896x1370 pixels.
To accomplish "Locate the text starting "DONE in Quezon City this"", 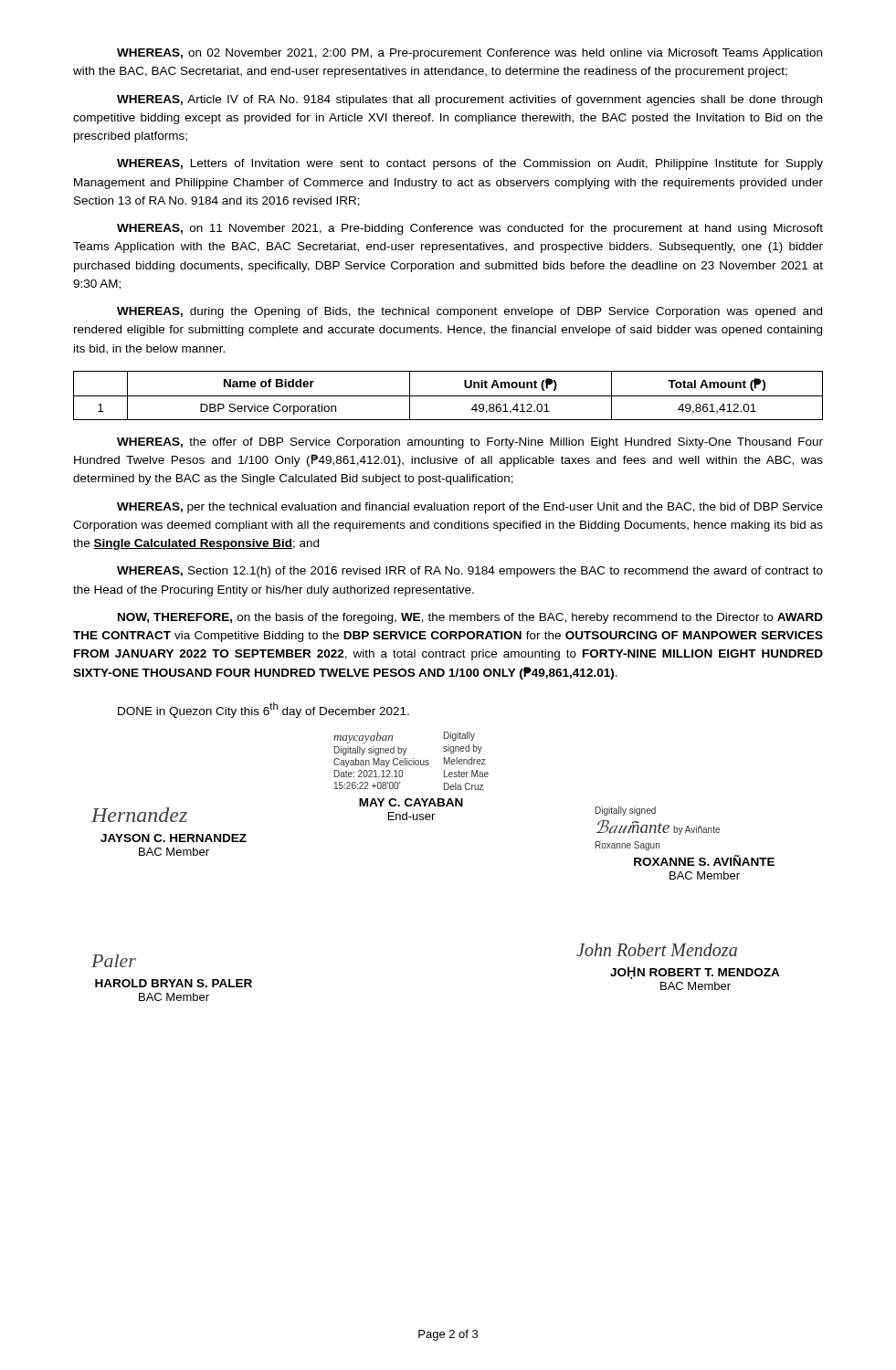I will pos(263,709).
